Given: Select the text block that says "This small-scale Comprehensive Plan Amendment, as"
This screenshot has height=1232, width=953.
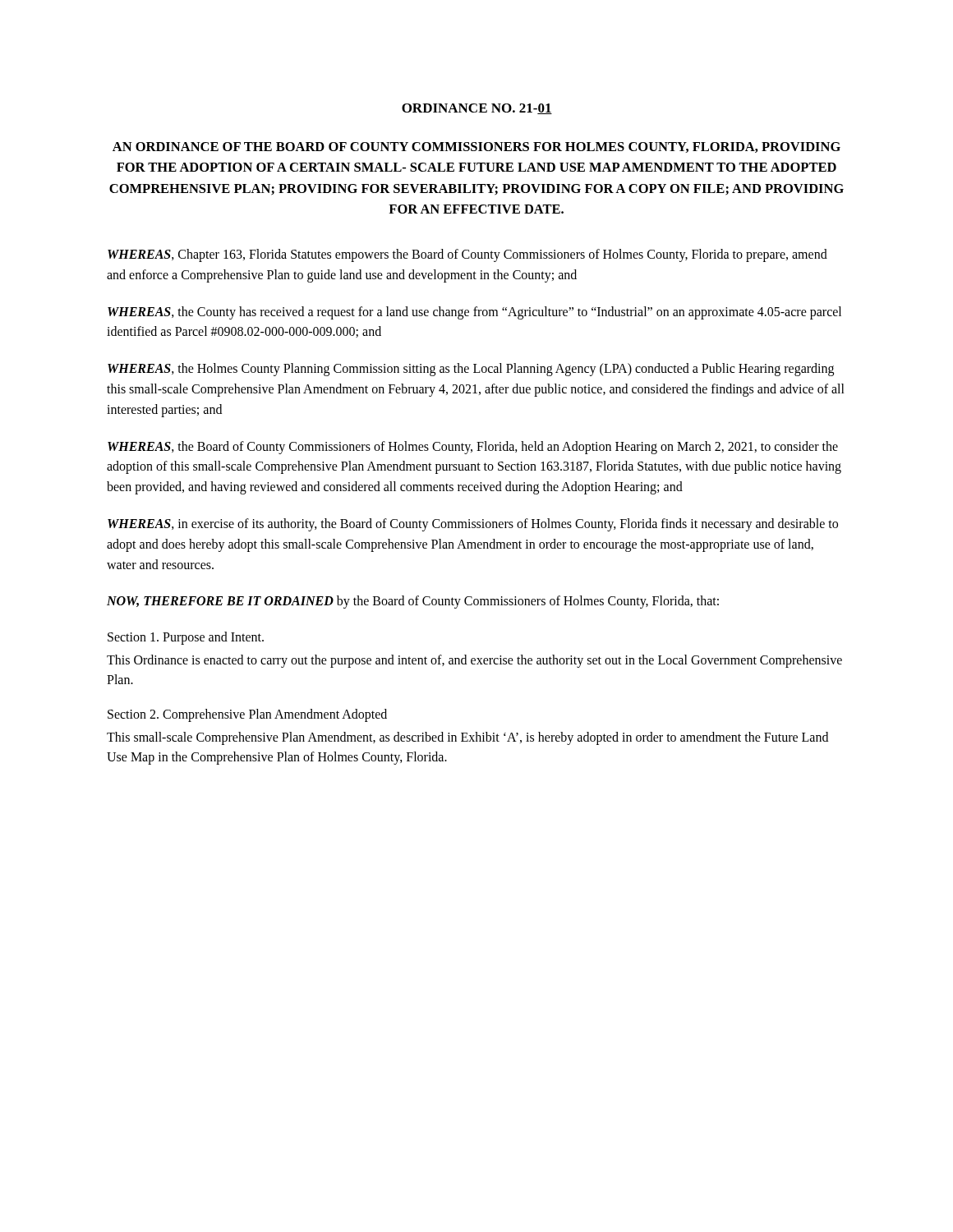Looking at the screenshot, I should [x=468, y=747].
